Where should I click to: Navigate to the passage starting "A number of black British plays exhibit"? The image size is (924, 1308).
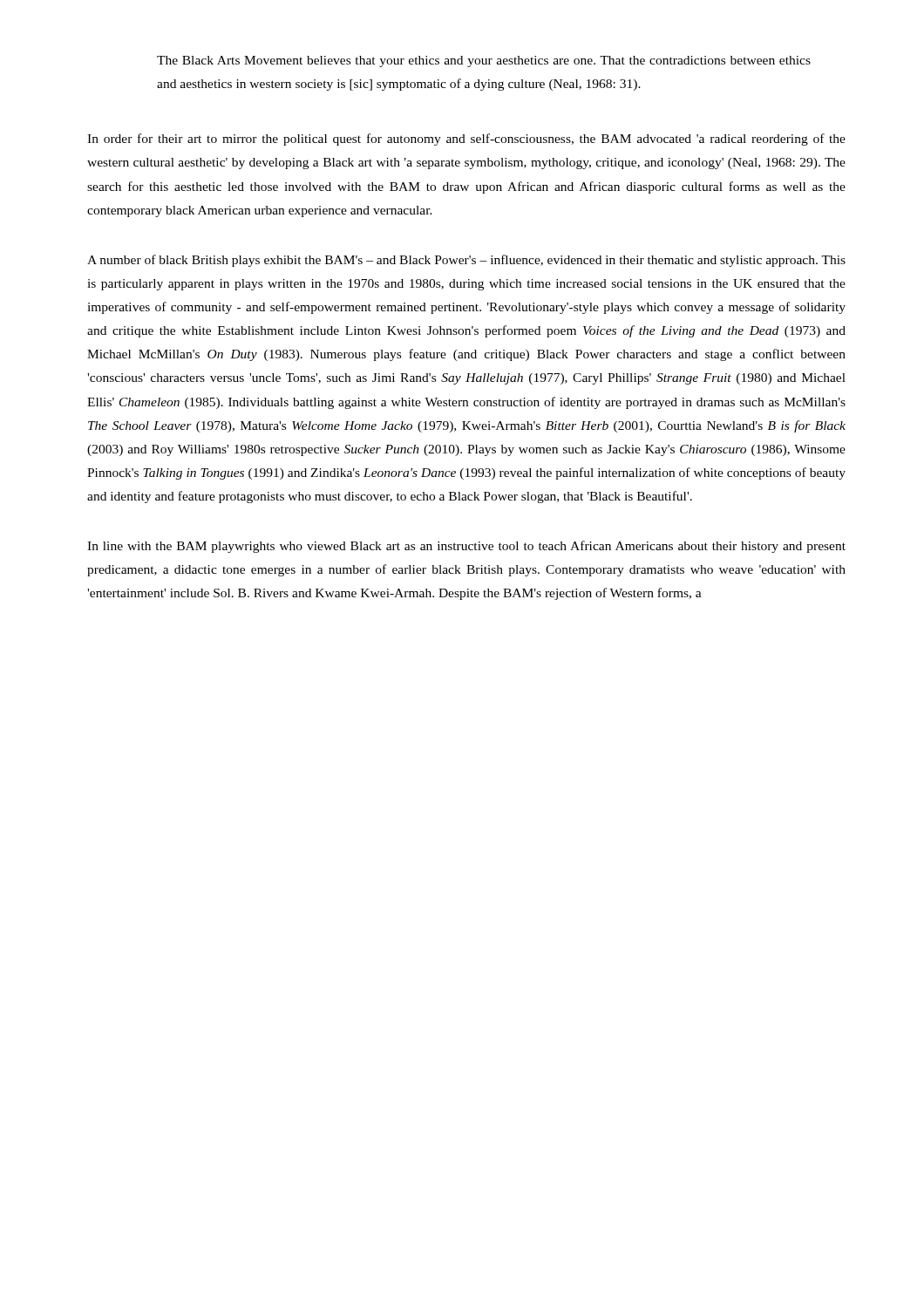[466, 377]
